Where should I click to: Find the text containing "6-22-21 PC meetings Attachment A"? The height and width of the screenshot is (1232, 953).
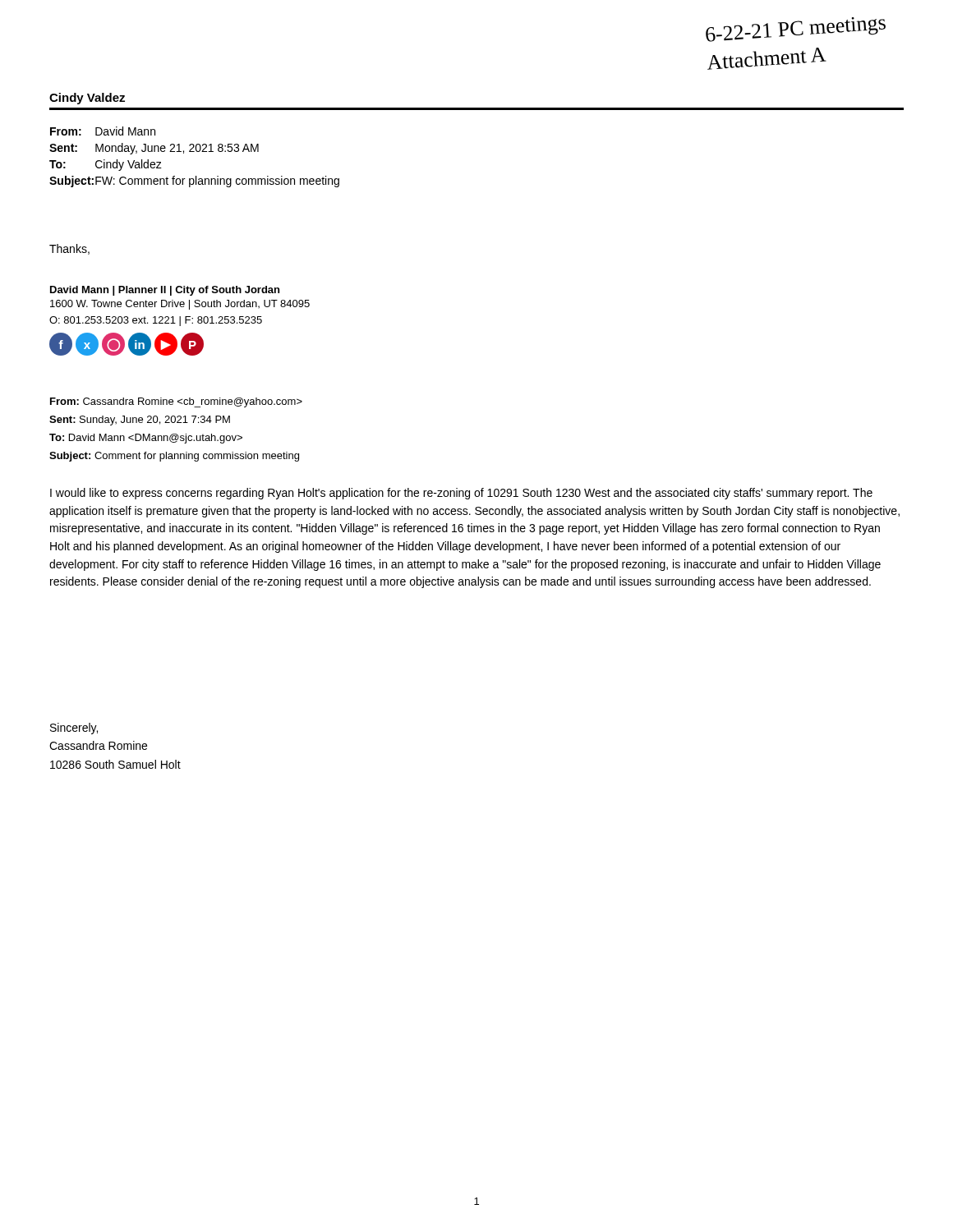click(795, 42)
